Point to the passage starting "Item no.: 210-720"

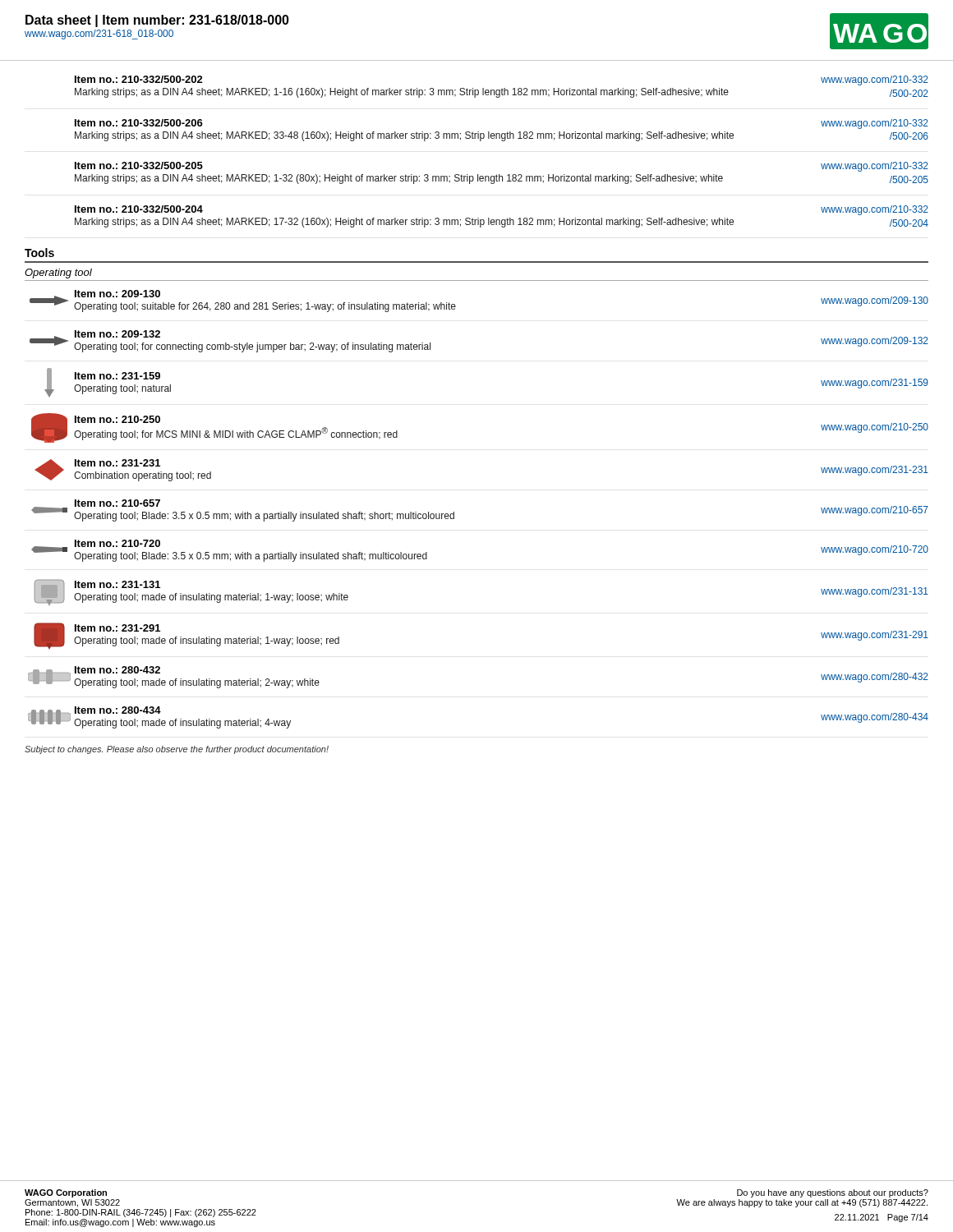coord(291,552)
